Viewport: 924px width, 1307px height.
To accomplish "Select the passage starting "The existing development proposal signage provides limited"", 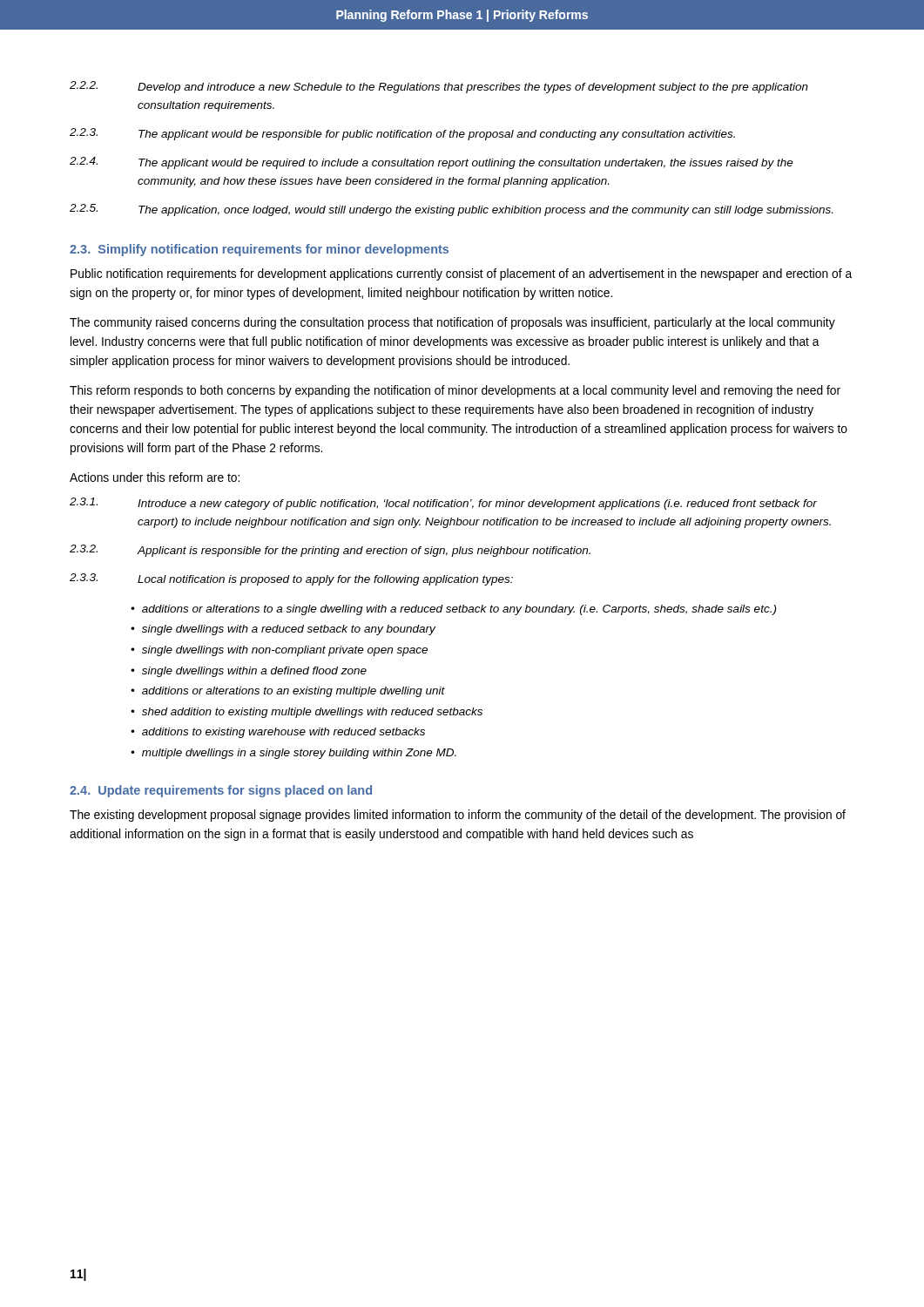I will pyautogui.click(x=458, y=824).
